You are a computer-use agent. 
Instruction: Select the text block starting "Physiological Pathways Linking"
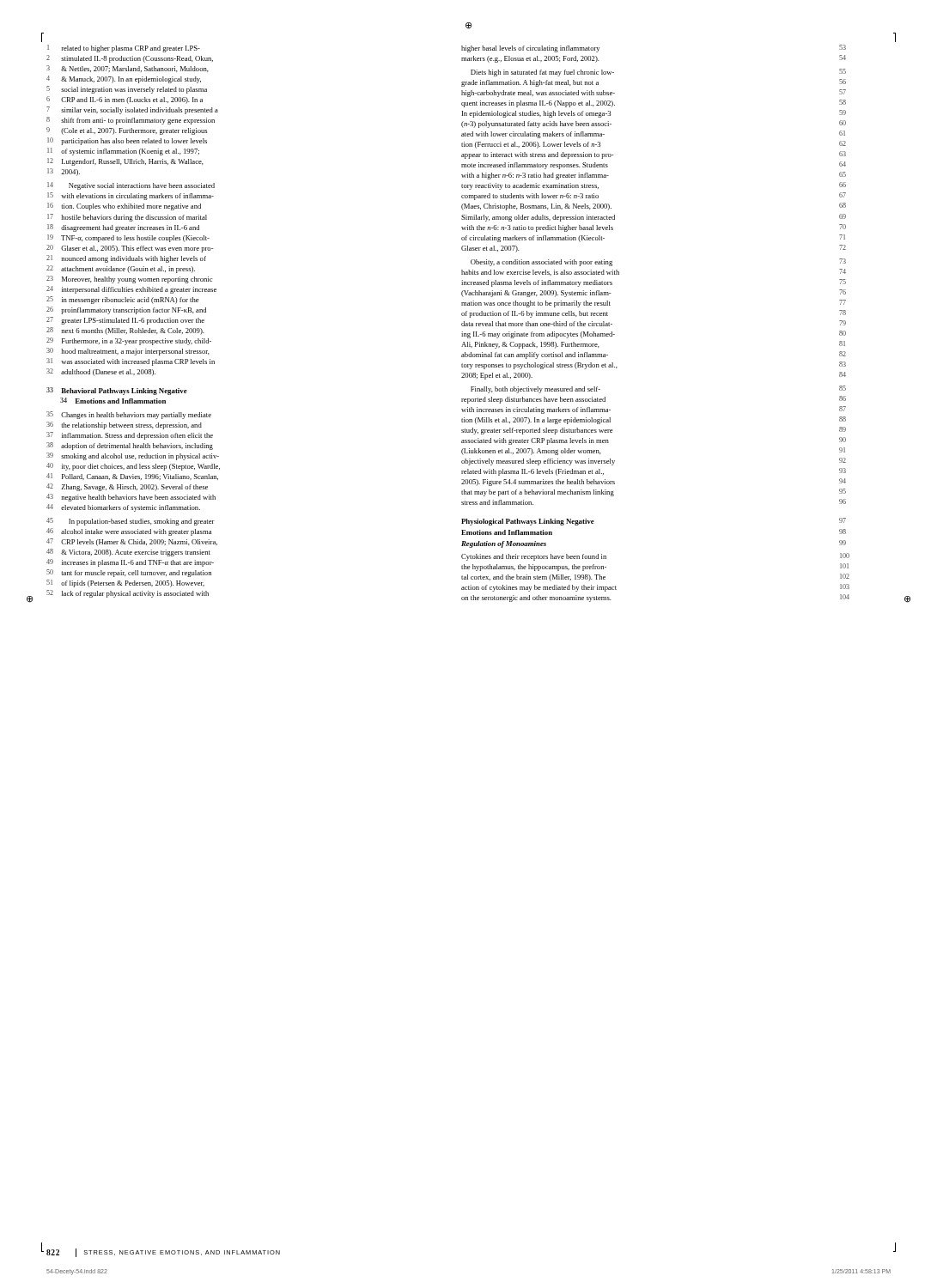(x=522, y=522)
